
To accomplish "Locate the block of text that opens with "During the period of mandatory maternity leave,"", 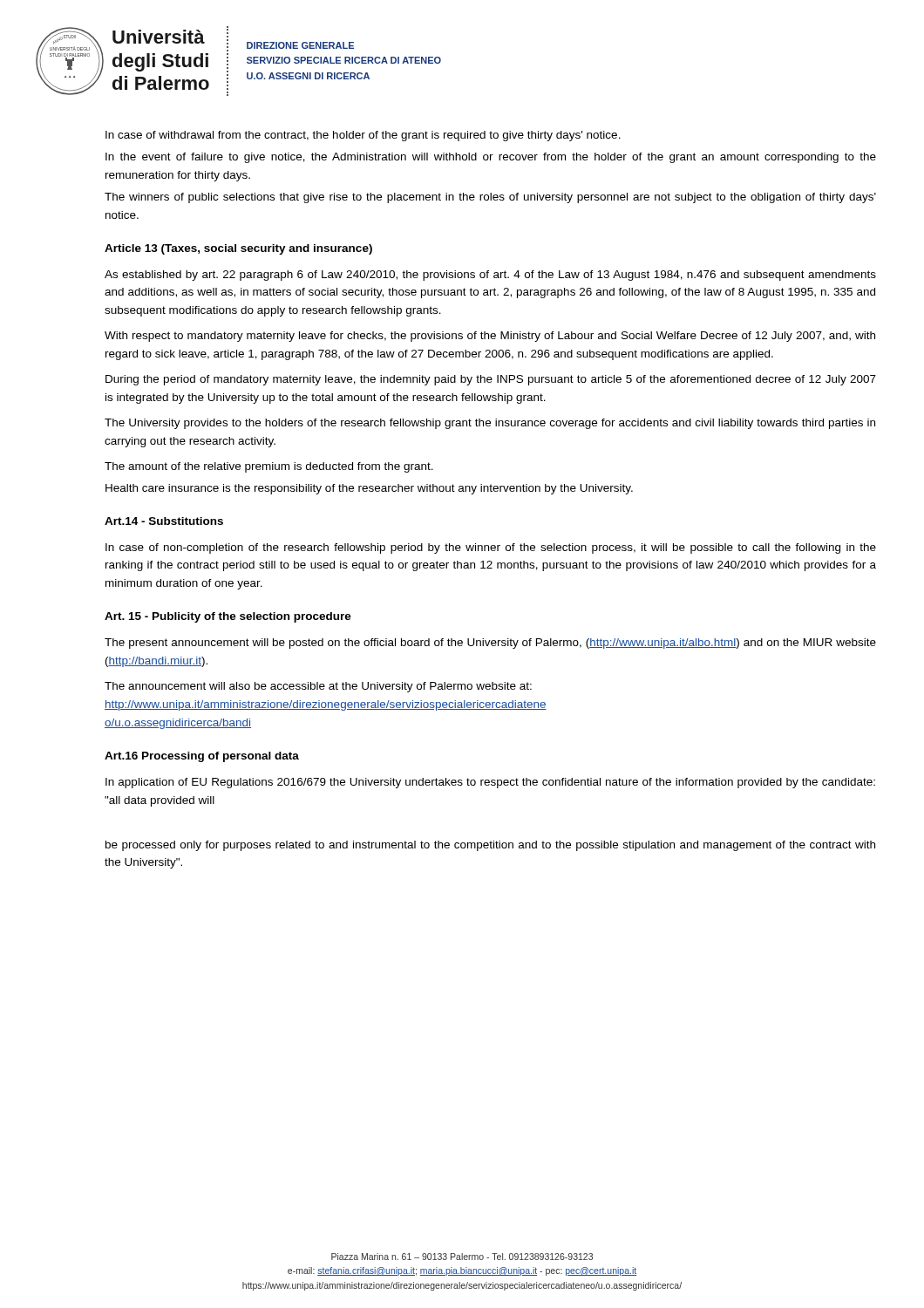I will [x=490, y=388].
